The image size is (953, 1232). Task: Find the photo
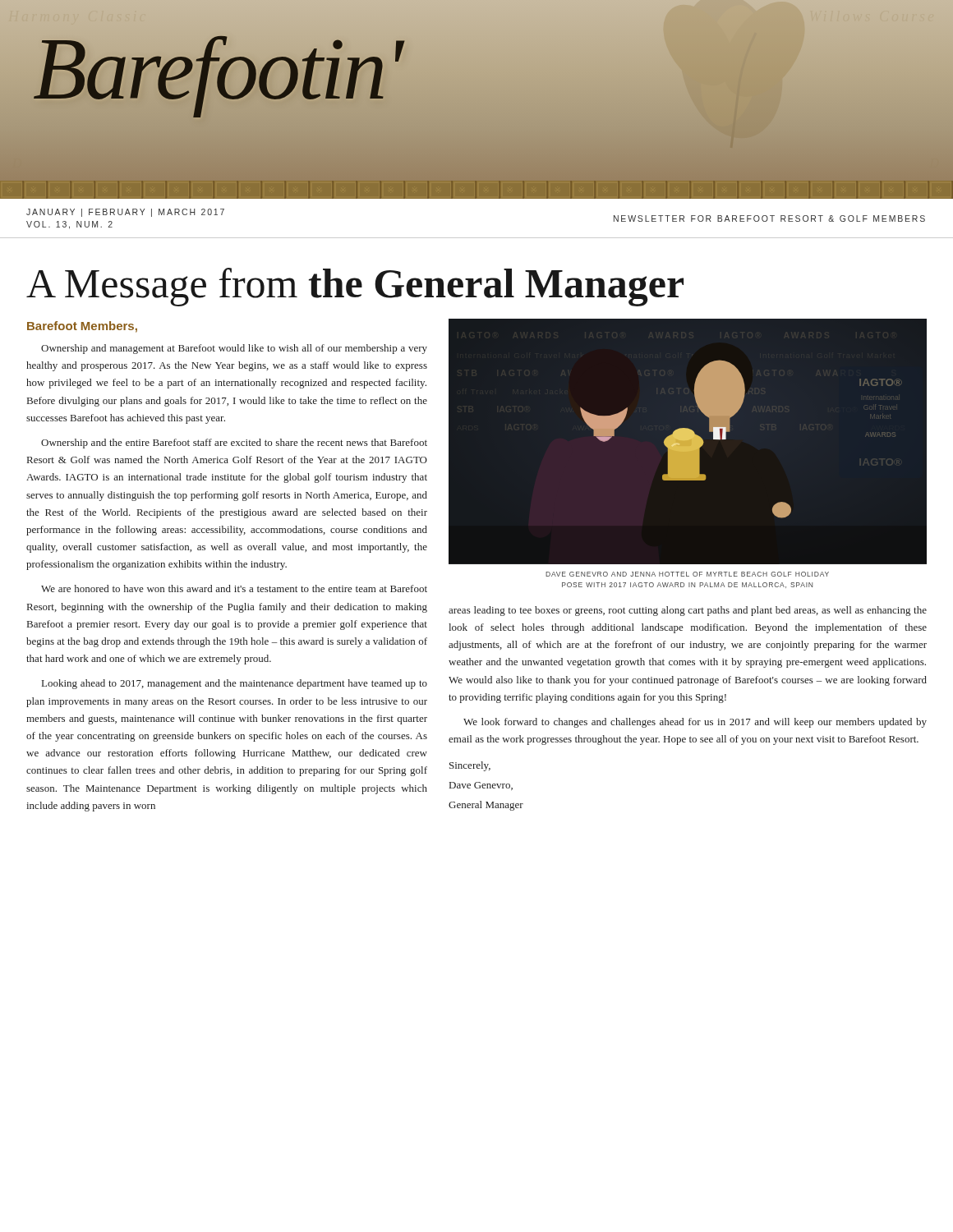pyautogui.click(x=688, y=441)
